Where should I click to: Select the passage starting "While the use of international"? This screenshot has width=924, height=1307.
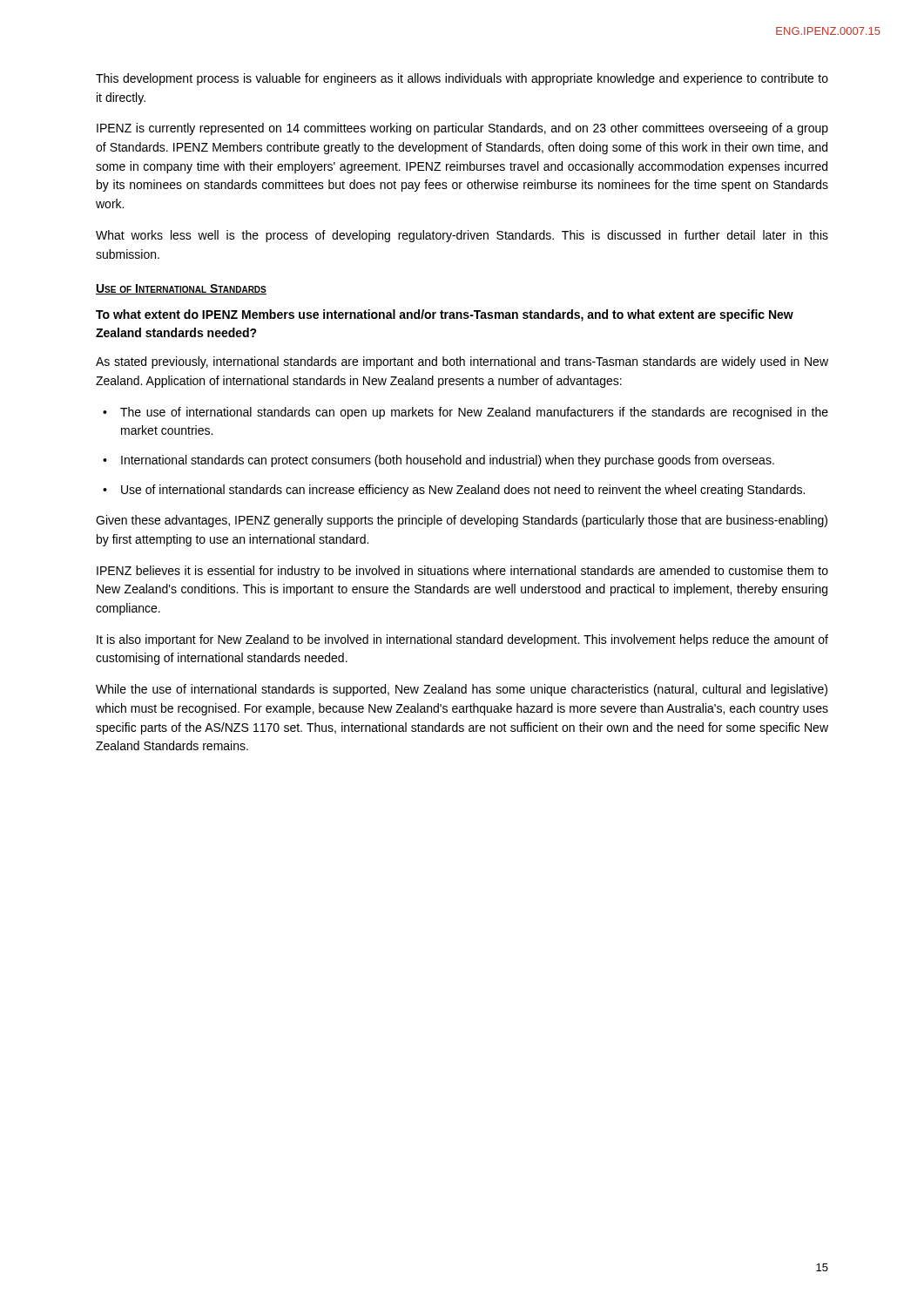click(x=462, y=718)
